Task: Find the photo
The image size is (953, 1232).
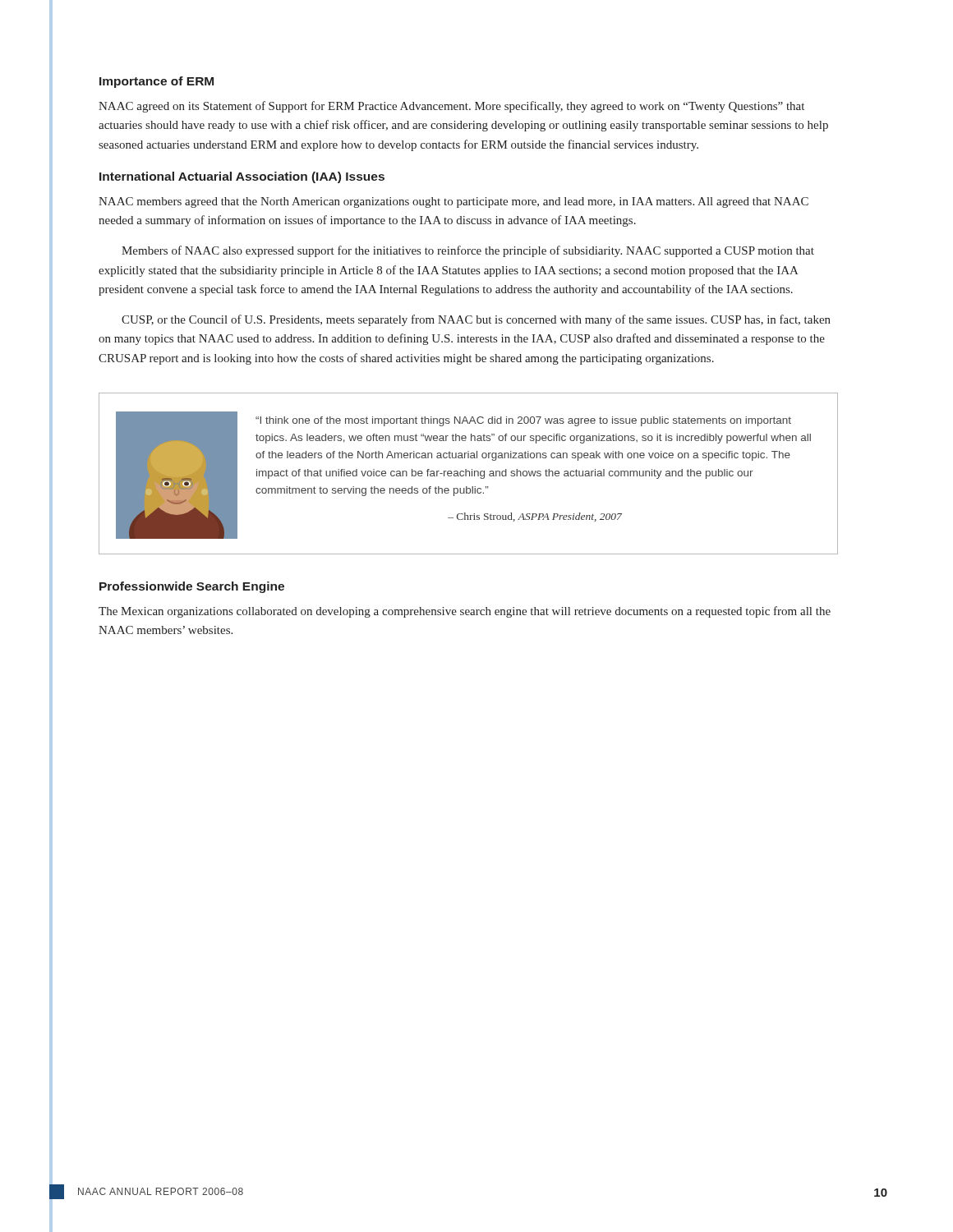Action: [177, 475]
